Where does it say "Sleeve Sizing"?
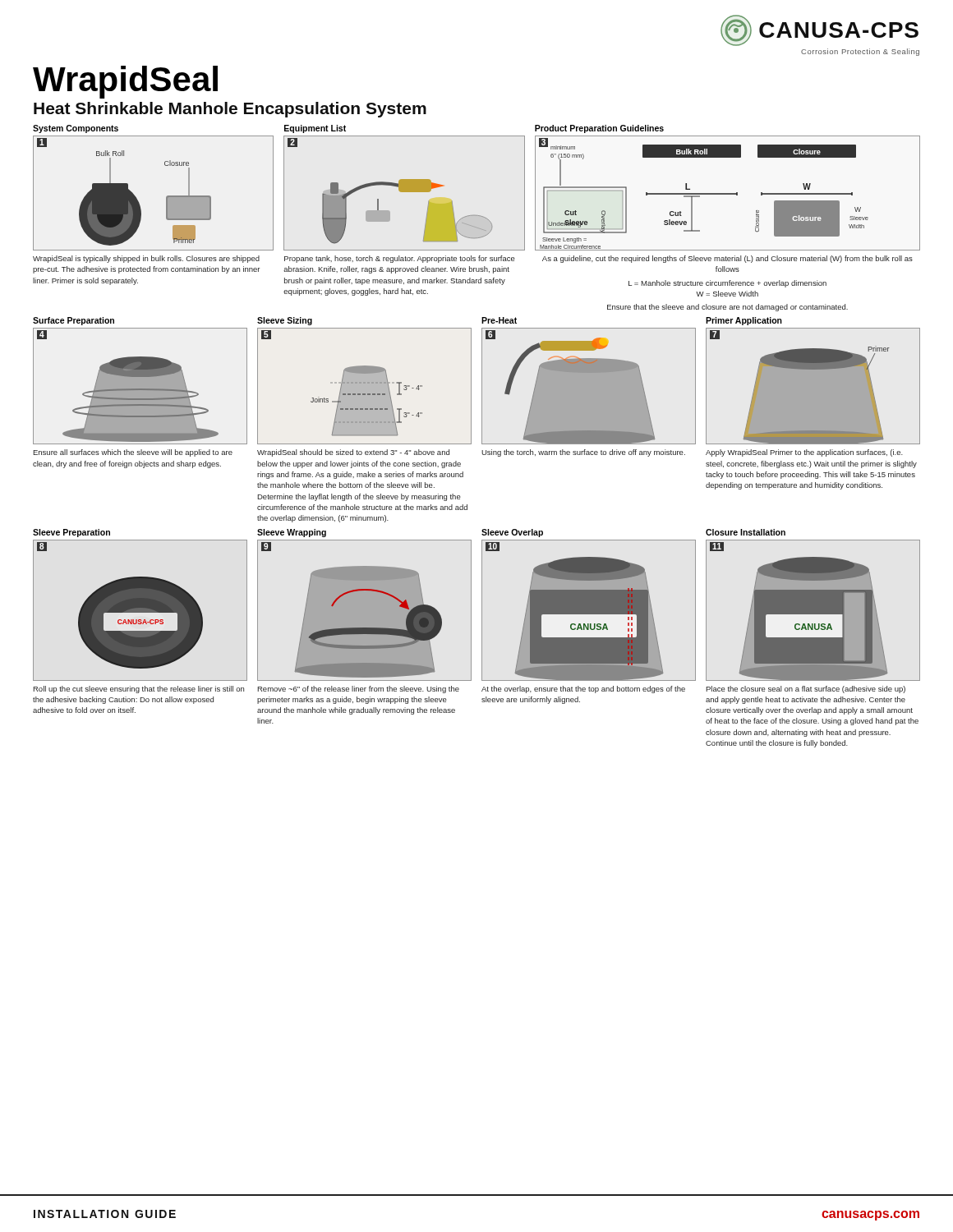 coord(285,321)
